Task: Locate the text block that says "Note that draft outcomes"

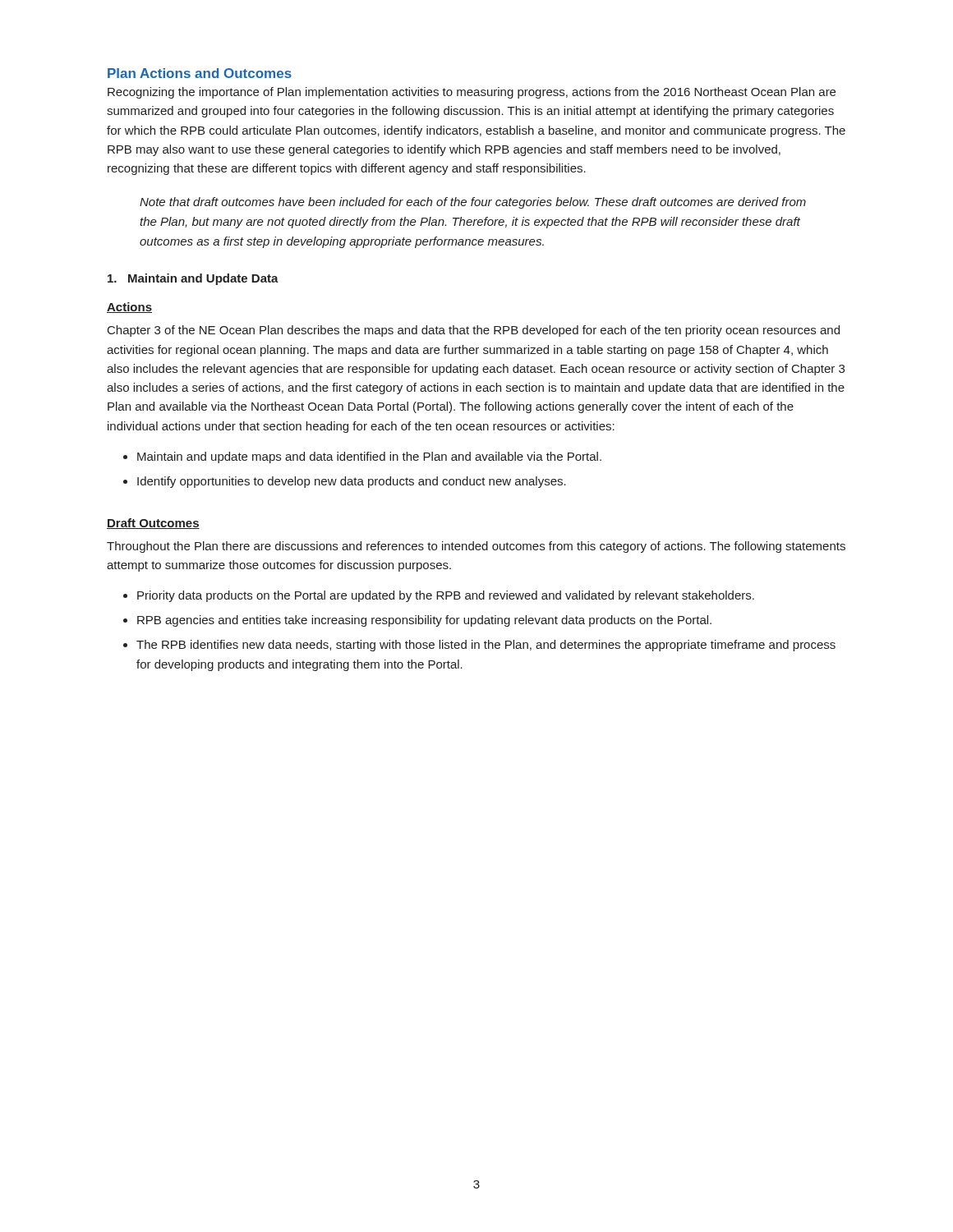Action: (x=473, y=222)
